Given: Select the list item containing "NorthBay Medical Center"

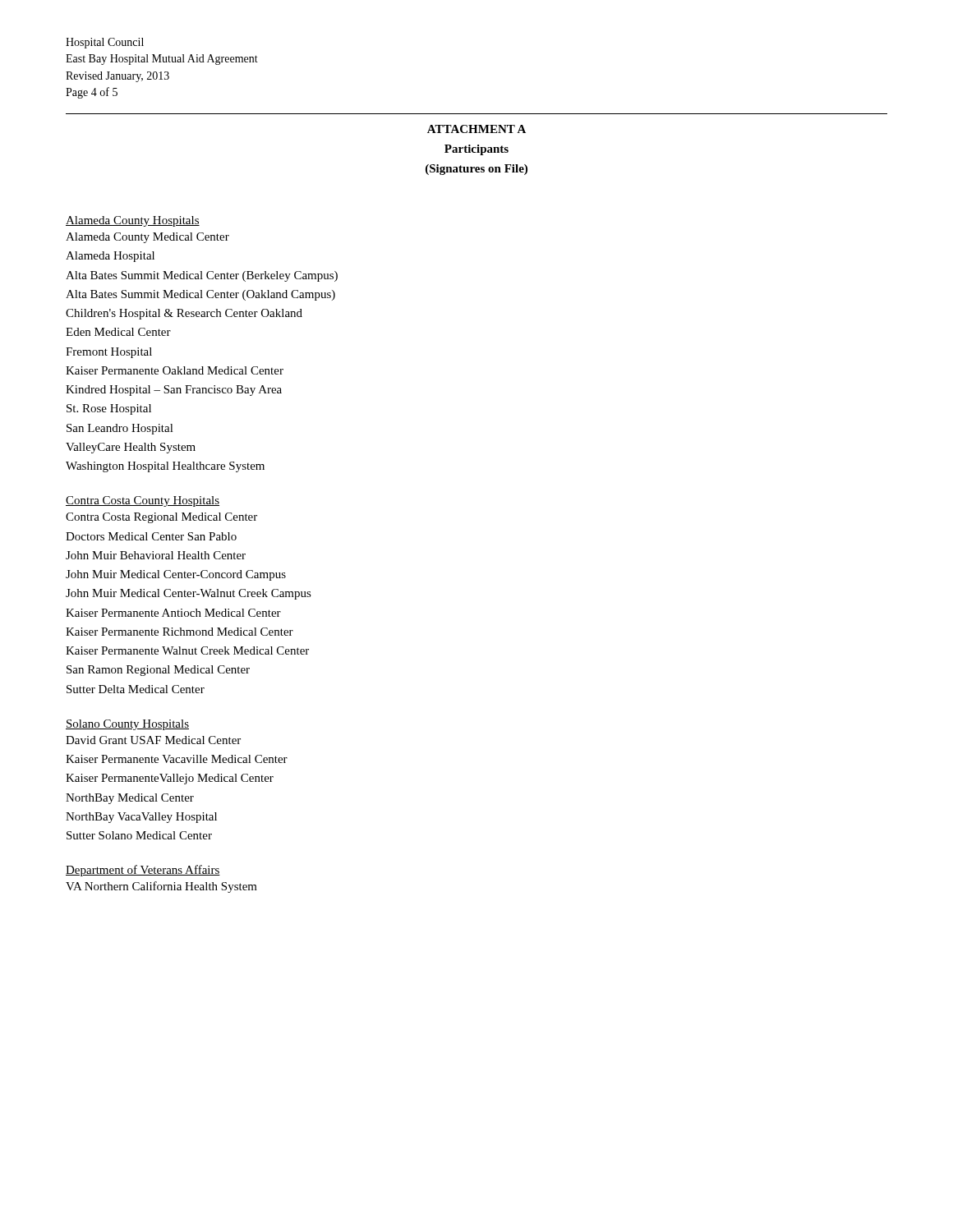Looking at the screenshot, I should [x=130, y=797].
